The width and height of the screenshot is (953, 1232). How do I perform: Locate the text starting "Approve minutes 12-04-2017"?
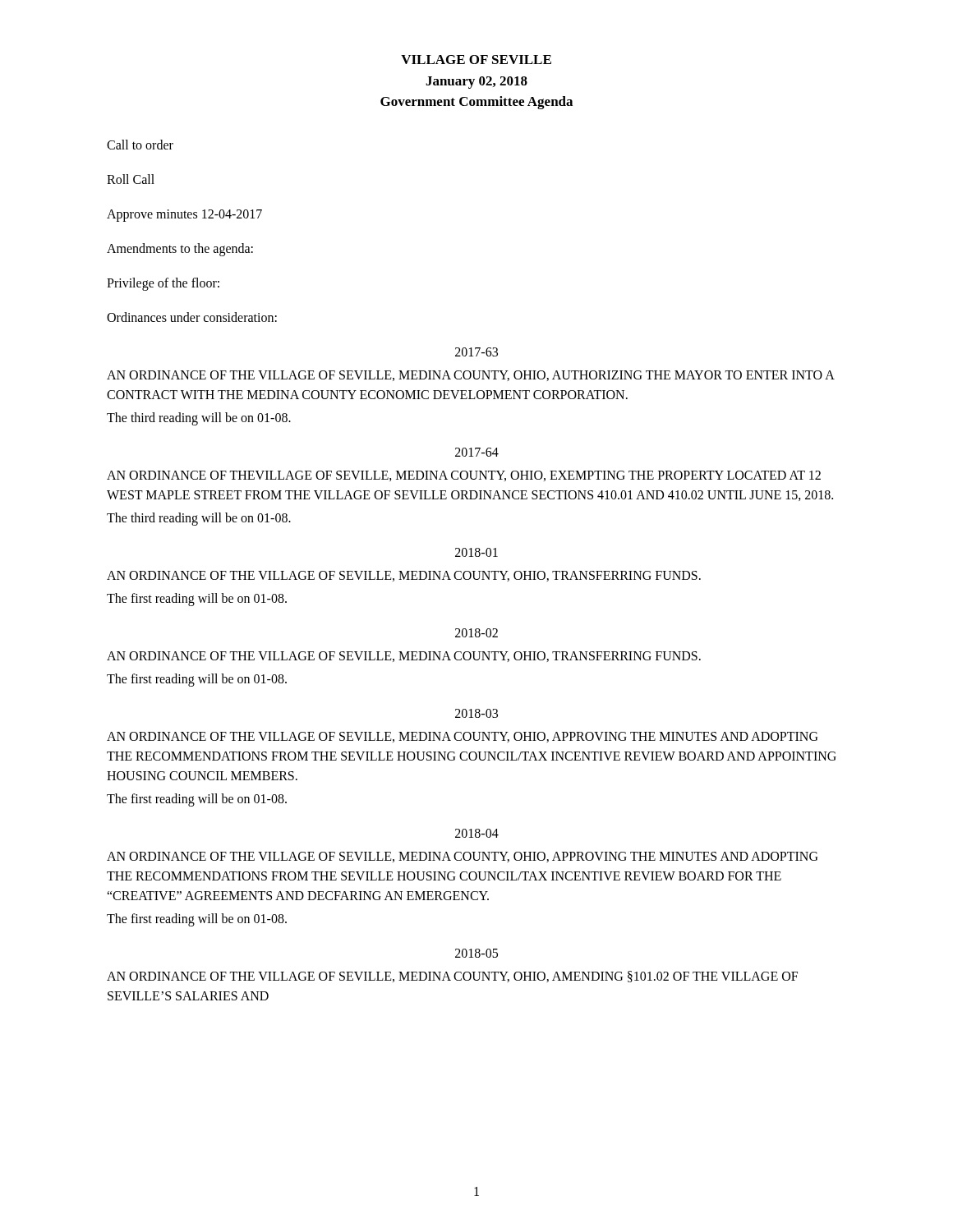click(185, 214)
